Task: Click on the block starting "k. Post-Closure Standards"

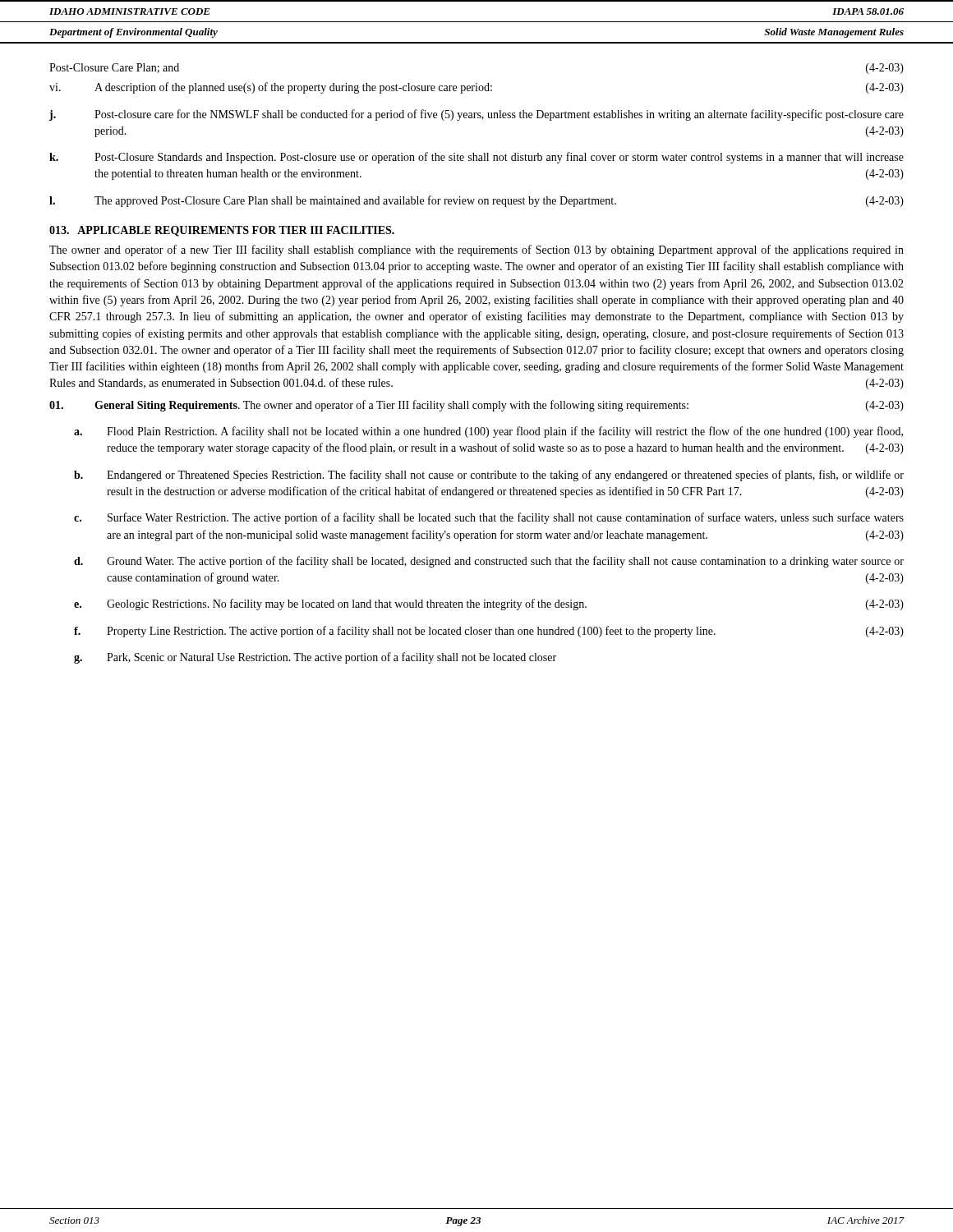Action: point(476,166)
